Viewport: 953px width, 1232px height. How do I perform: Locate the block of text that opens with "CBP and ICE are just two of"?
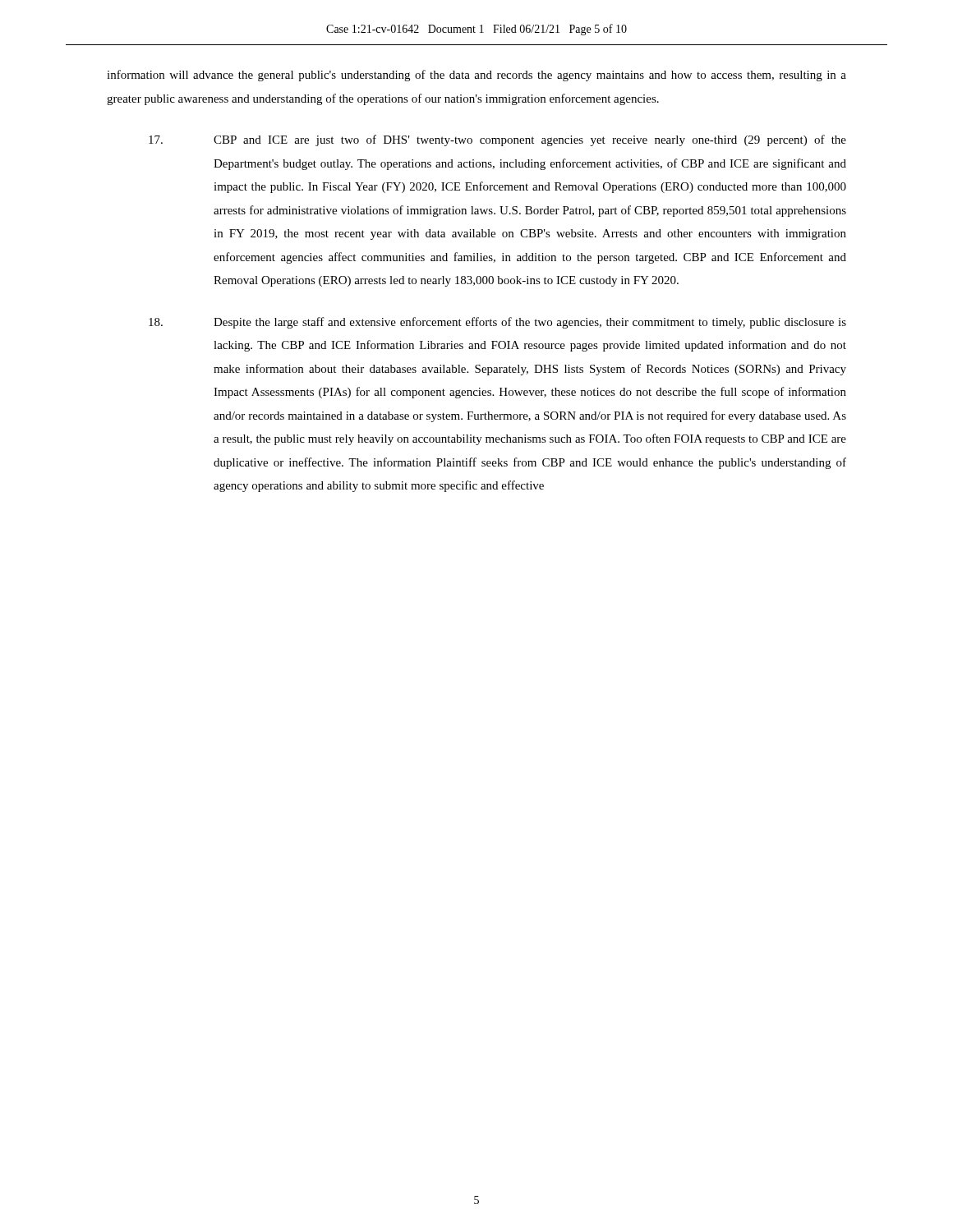tap(476, 210)
